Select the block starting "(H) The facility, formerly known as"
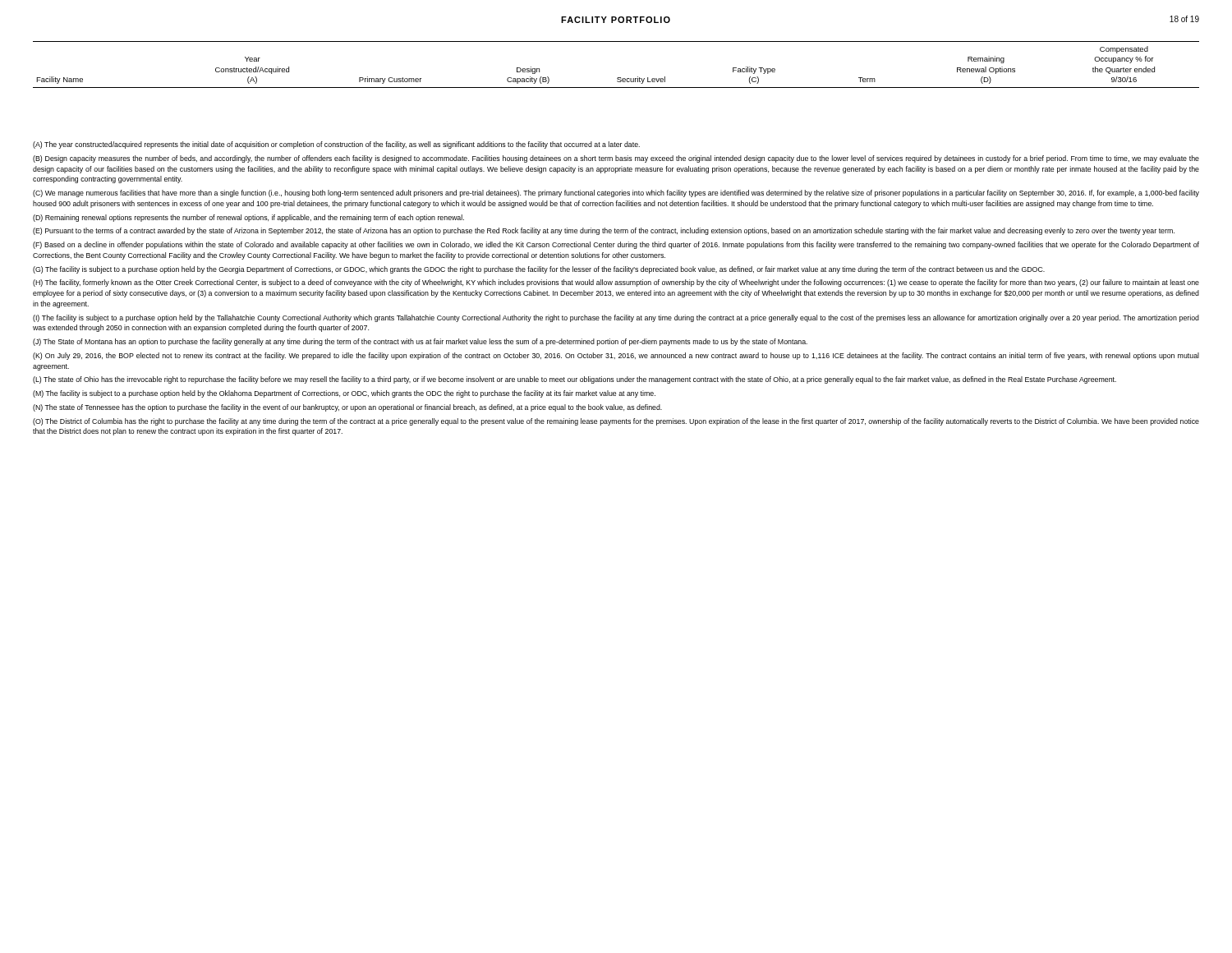The image size is (1232, 953). click(x=616, y=293)
